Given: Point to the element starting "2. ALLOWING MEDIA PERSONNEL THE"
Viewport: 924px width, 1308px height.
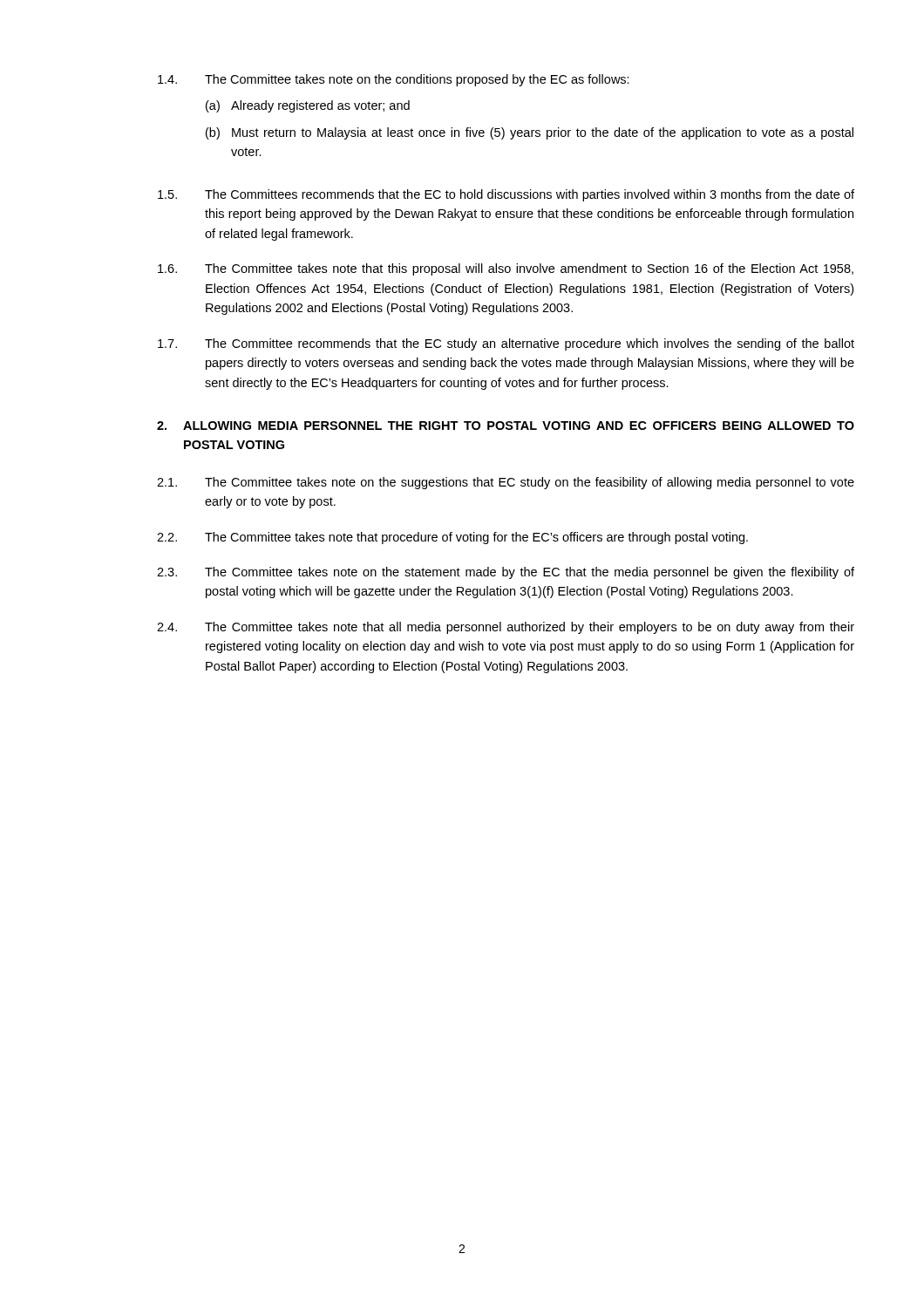Looking at the screenshot, I should tap(506, 436).
